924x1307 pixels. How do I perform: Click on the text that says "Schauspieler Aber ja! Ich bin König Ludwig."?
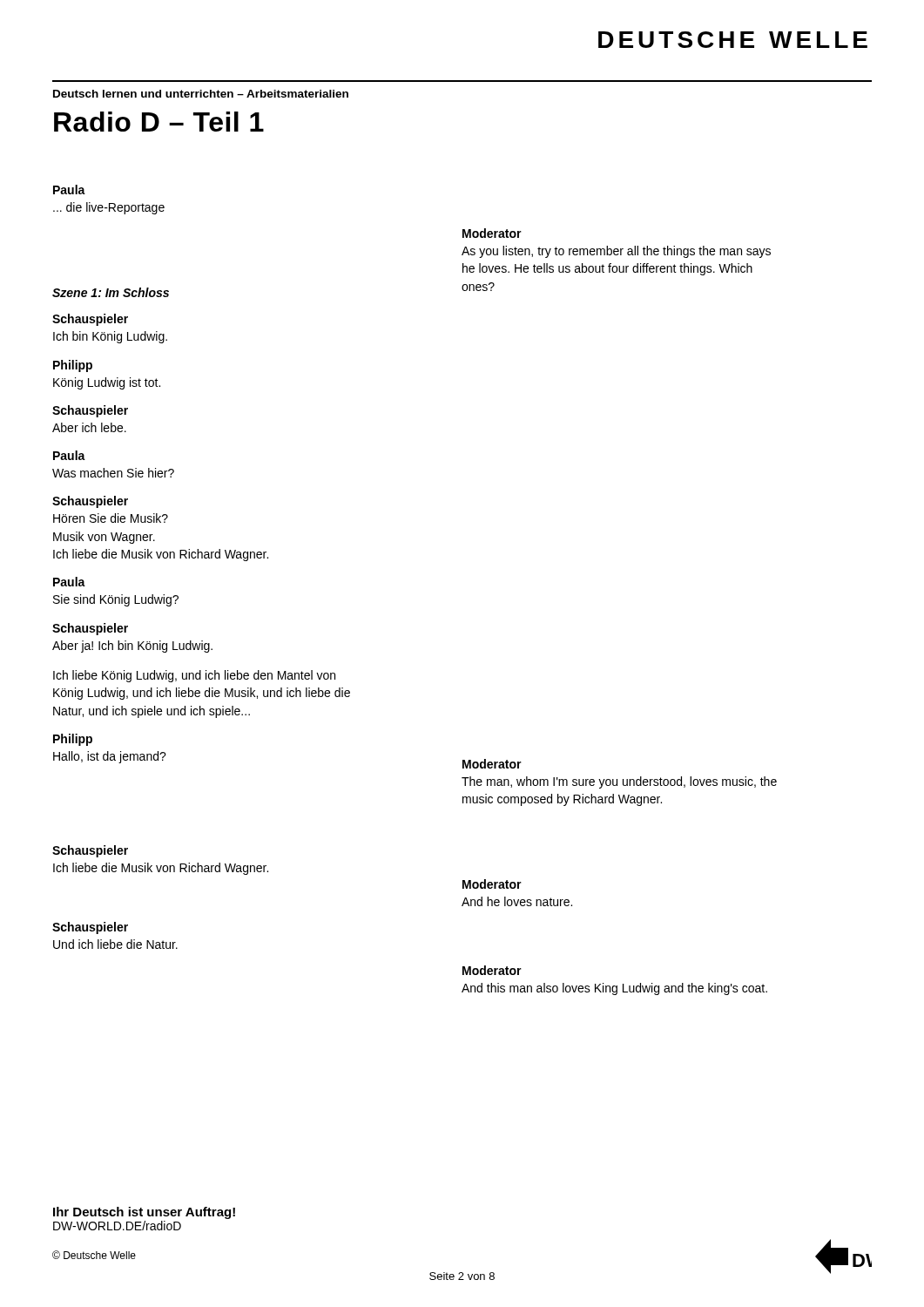pos(90,629)
